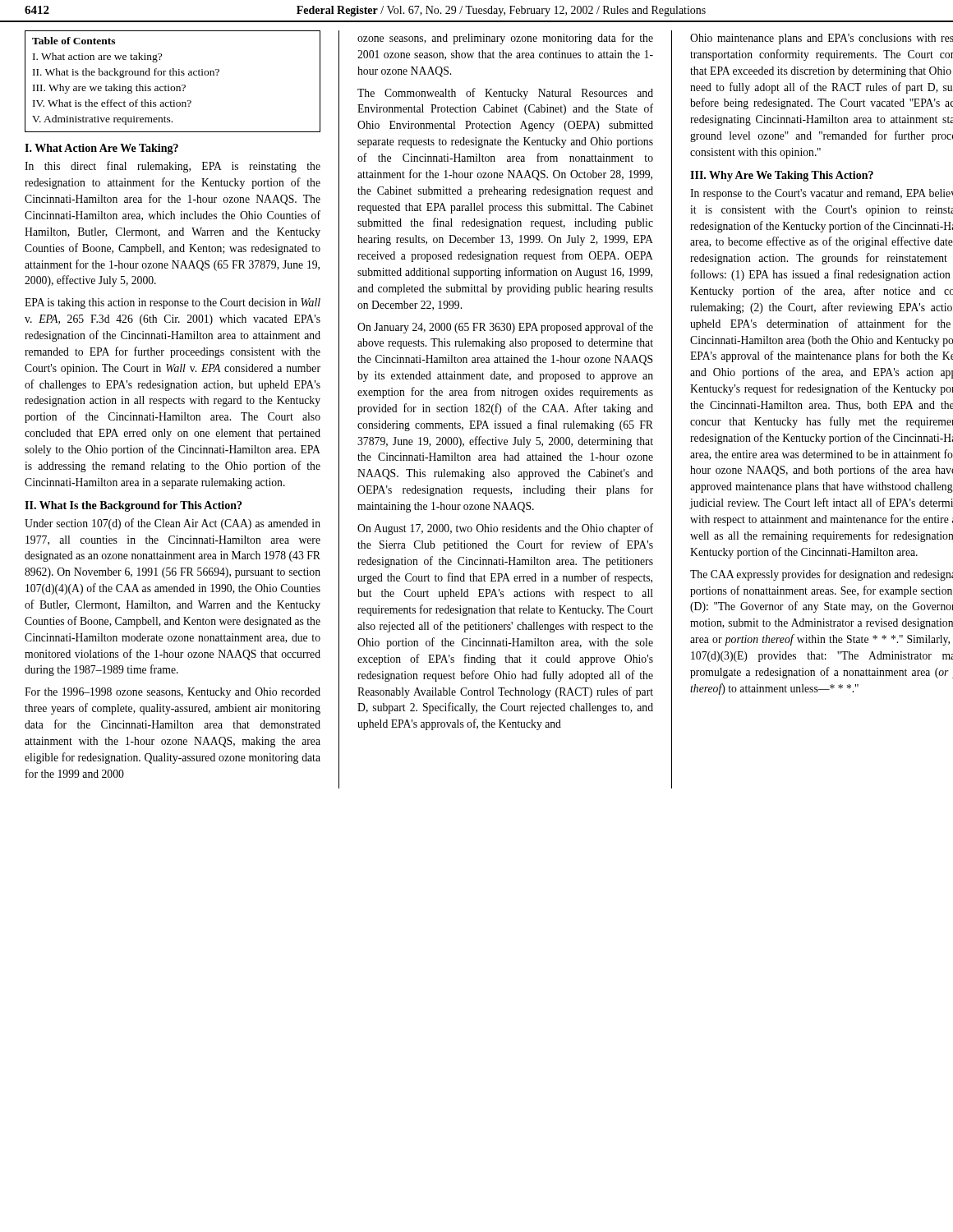Find the region starting "In this direct final"
The width and height of the screenshot is (953, 1232).
point(173,325)
